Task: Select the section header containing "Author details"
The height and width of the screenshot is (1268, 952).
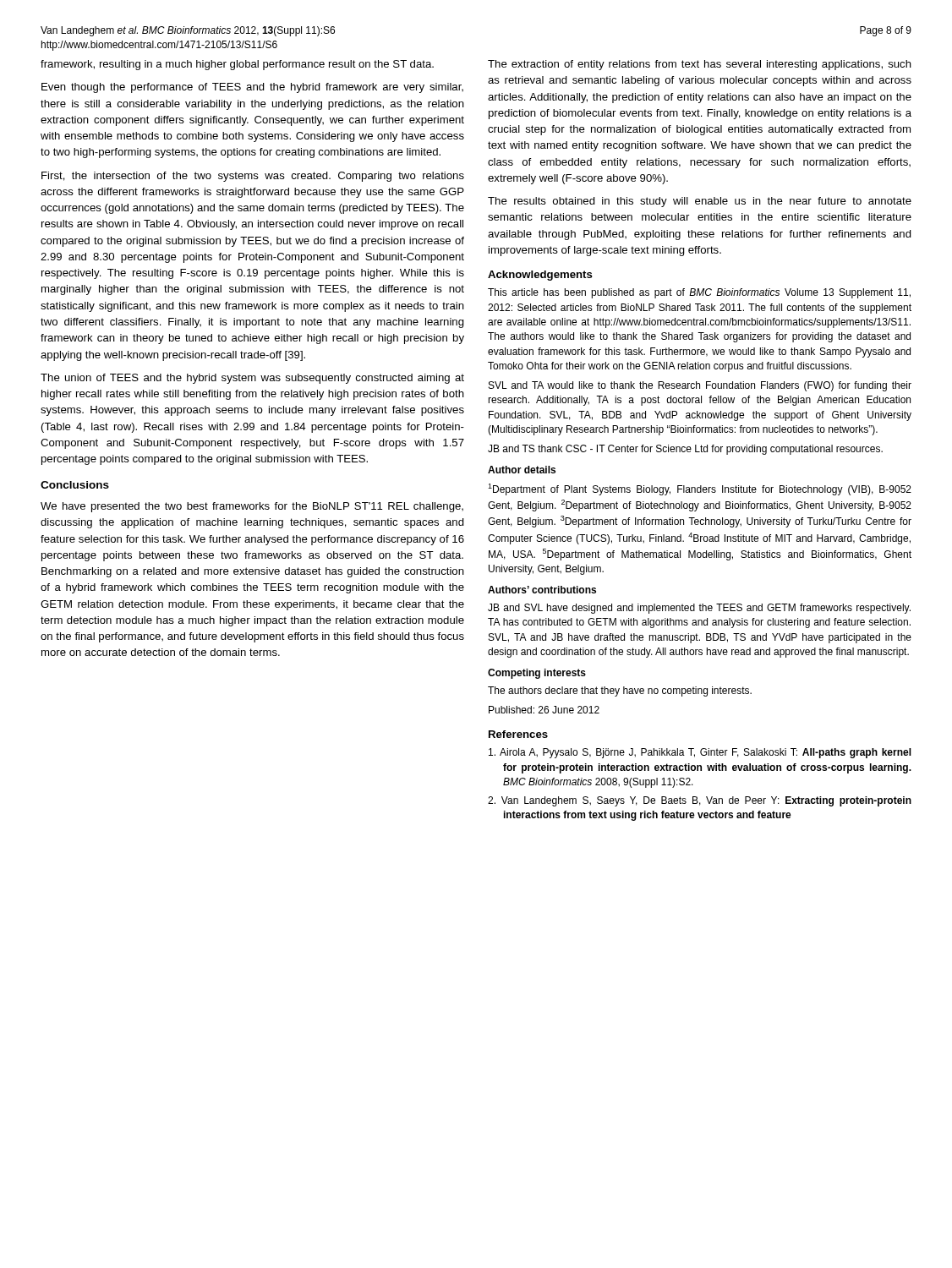Action: (x=522, y=470)
